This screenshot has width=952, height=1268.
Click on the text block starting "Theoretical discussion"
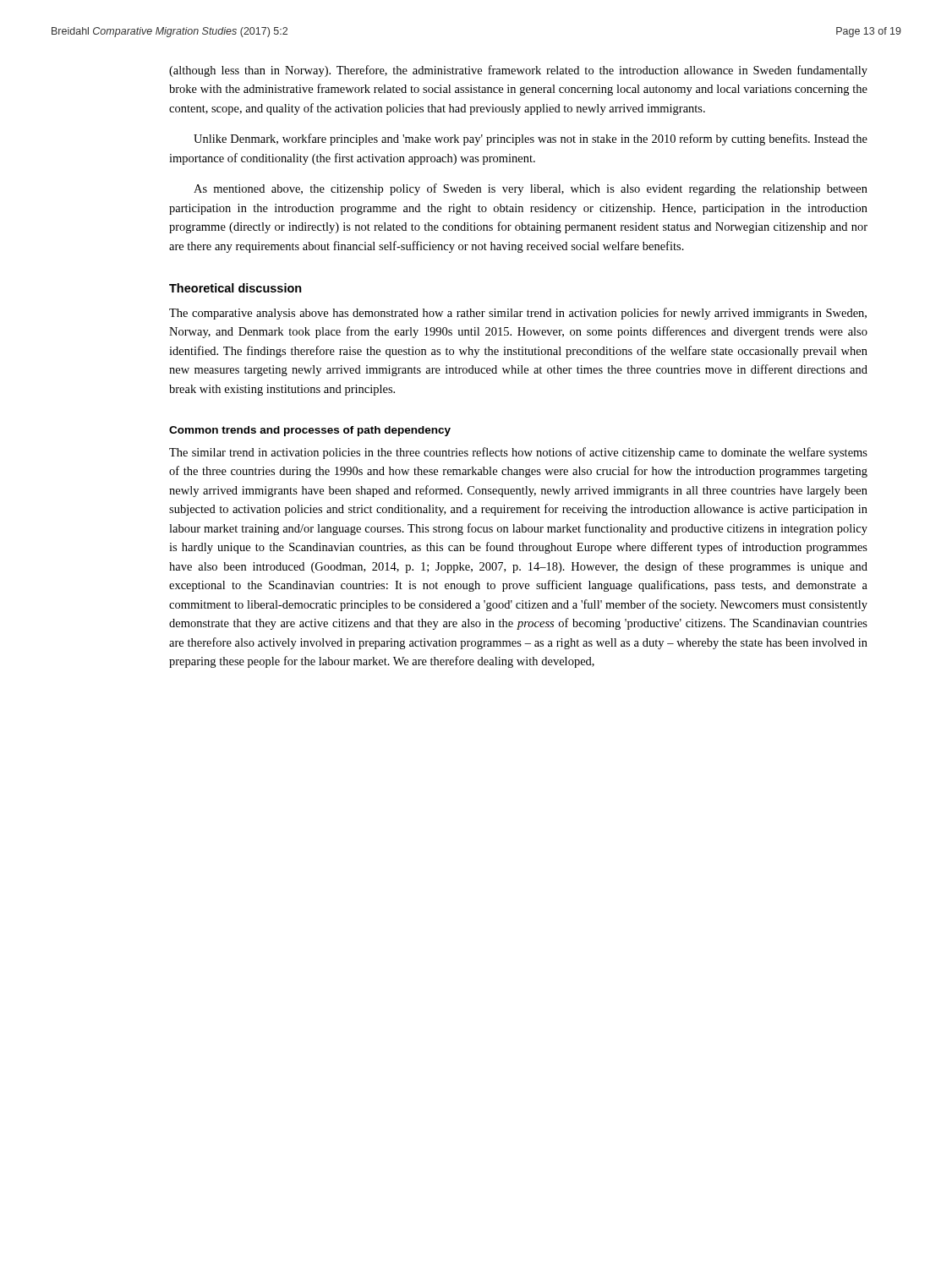pos(236,288)
